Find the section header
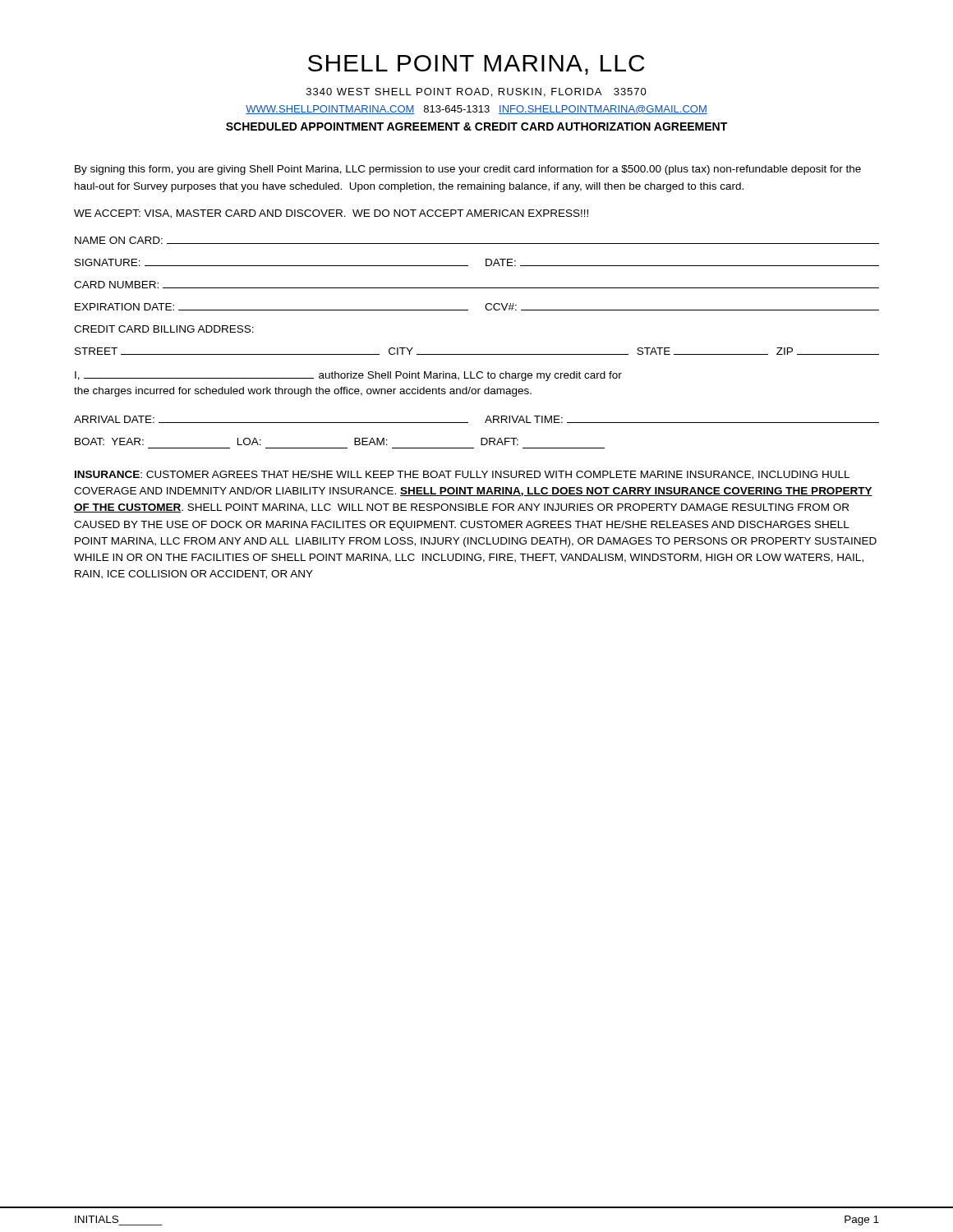953x1232 pixels. (476, 126)
